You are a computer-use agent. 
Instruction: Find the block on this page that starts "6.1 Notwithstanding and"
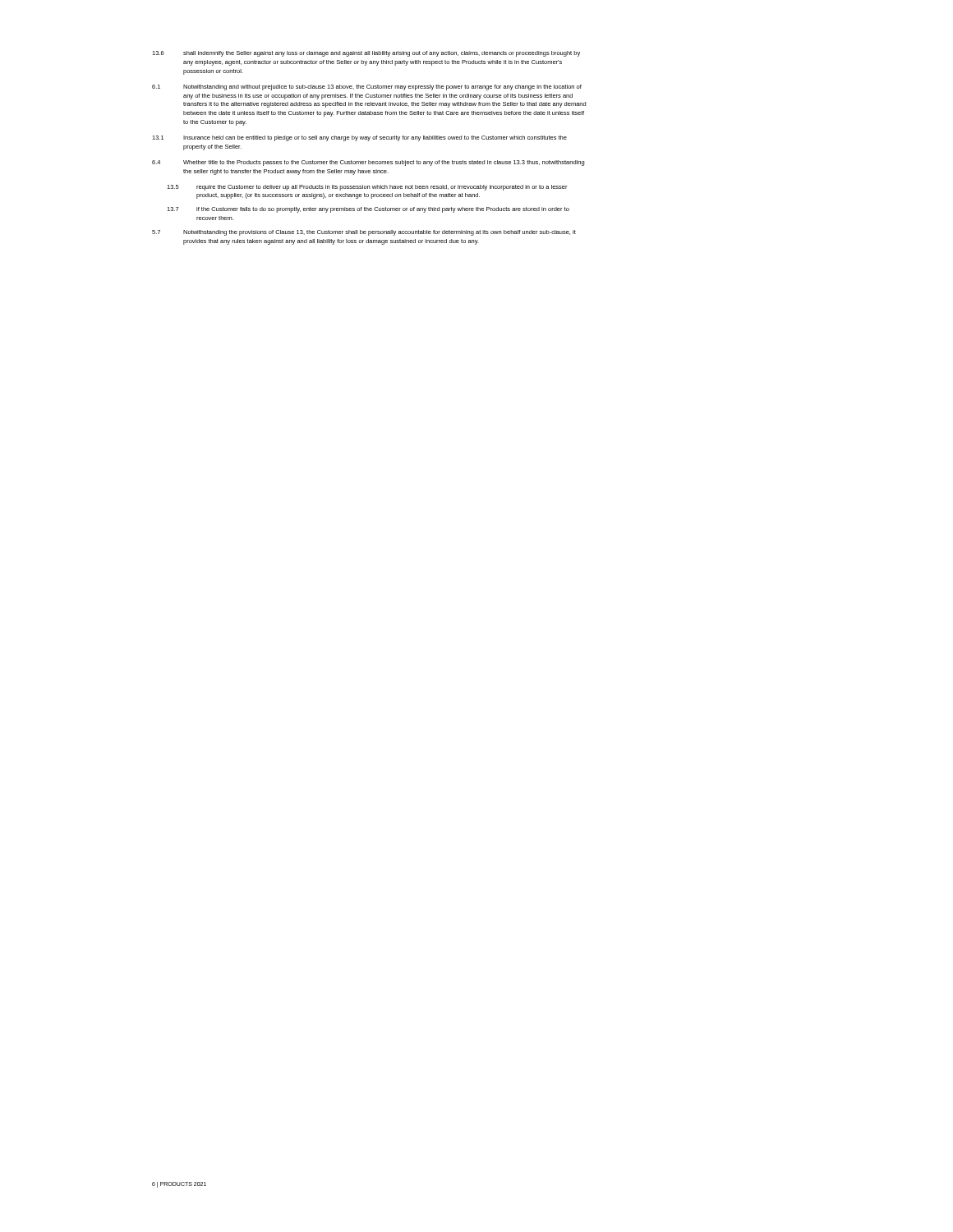370,105
